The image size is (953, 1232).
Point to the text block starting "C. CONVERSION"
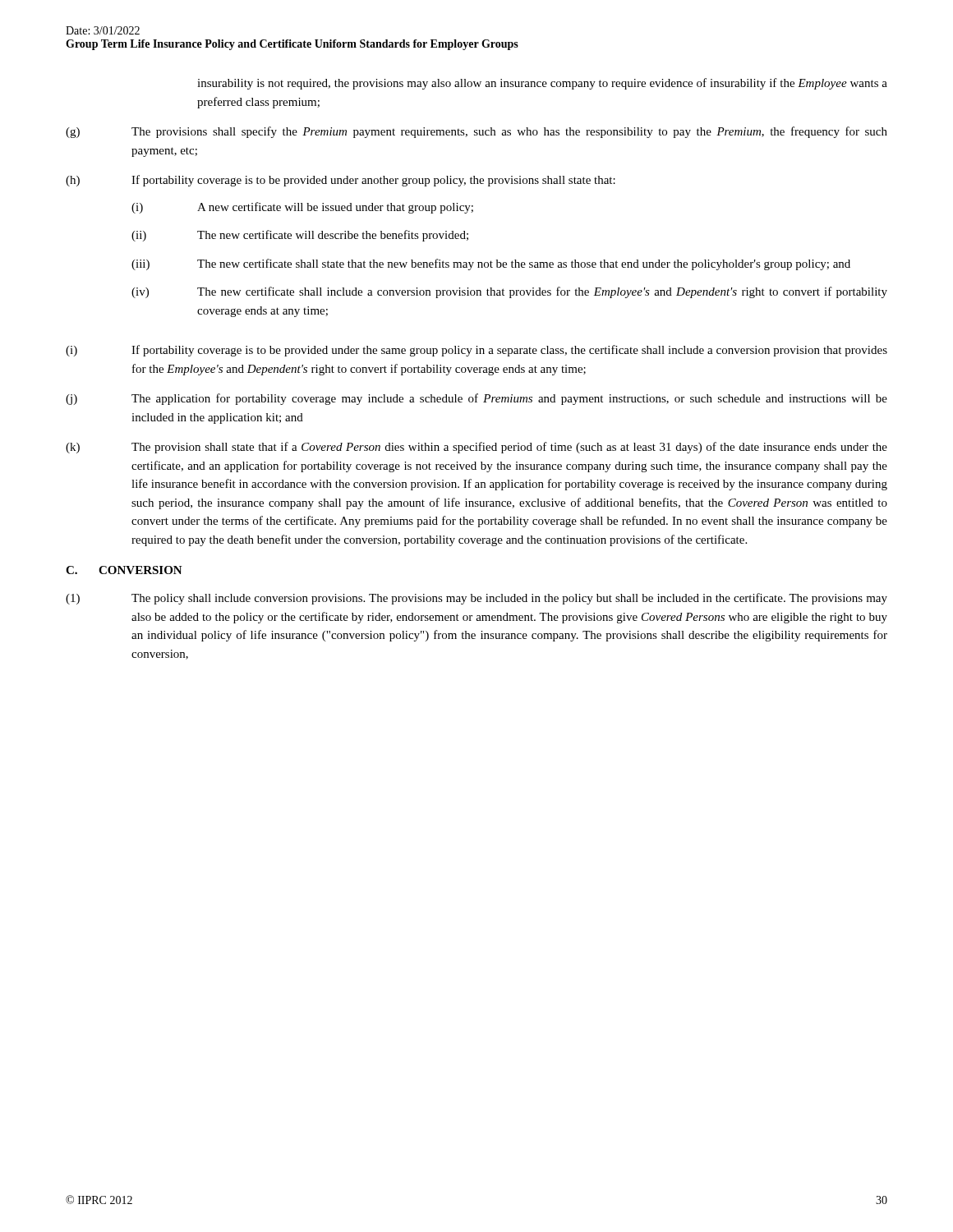[x=124, y=570]
